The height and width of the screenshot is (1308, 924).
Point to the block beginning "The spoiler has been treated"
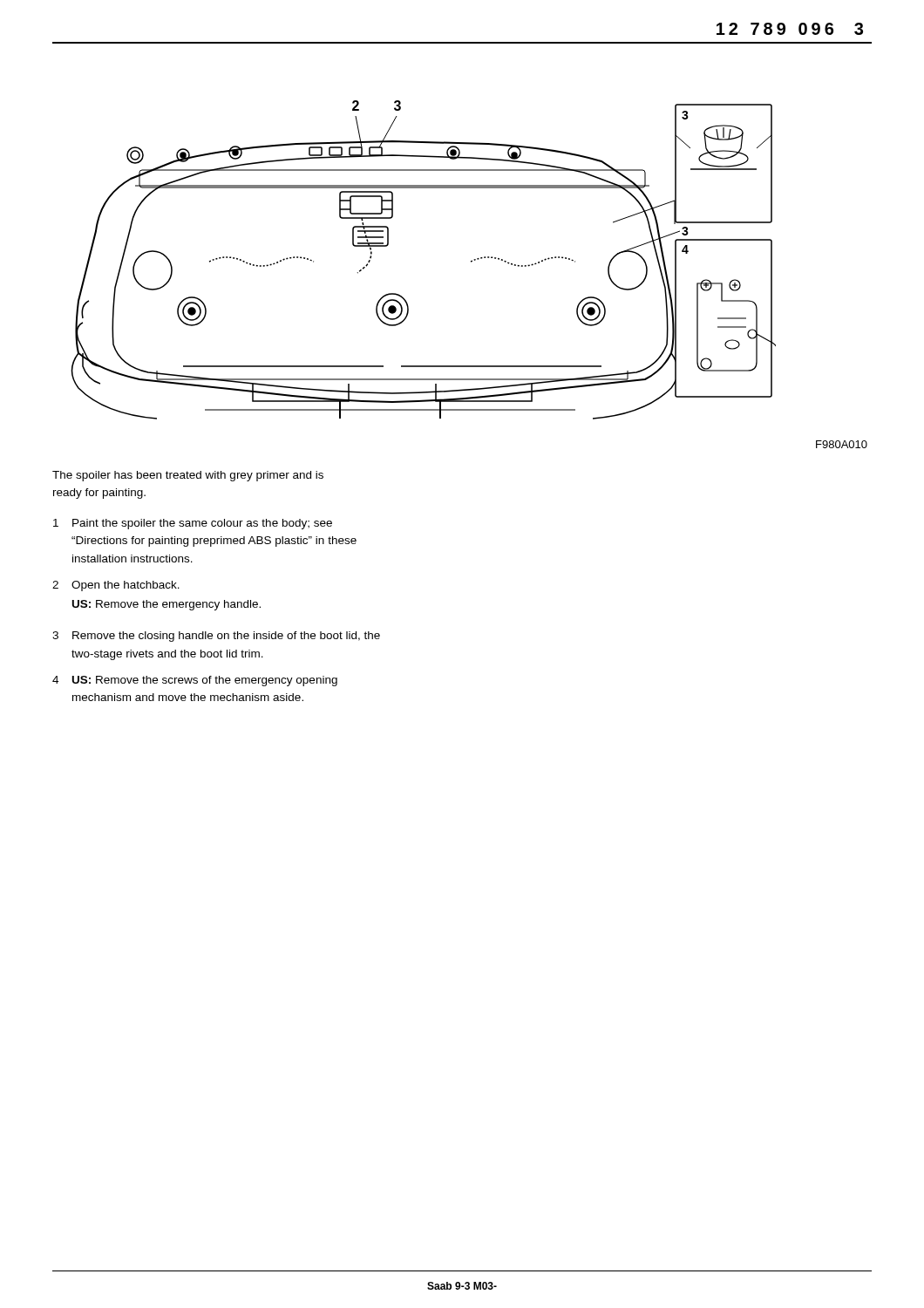tap(188, 484)
